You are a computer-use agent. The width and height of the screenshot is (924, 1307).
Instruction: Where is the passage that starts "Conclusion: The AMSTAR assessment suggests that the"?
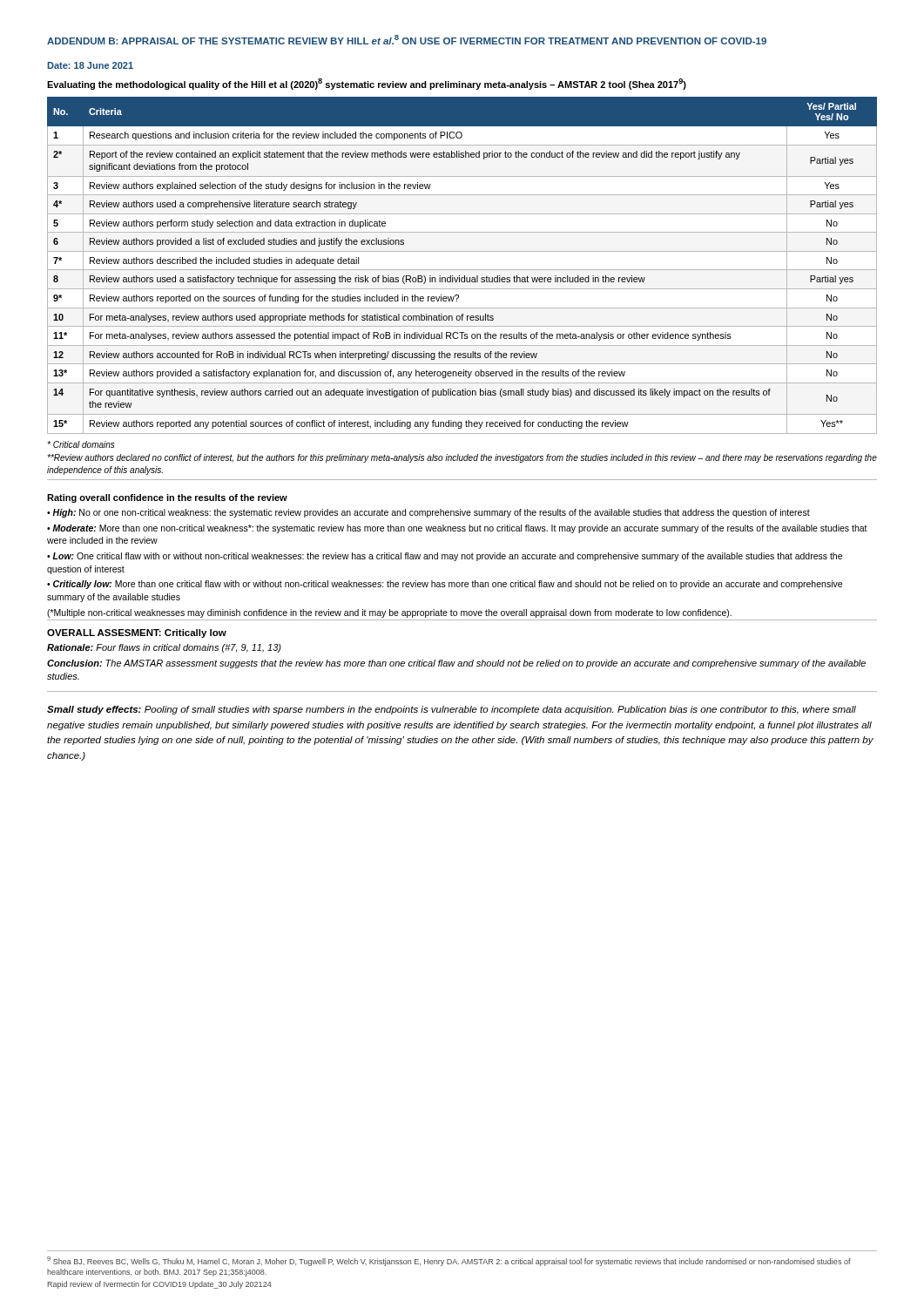457,670
